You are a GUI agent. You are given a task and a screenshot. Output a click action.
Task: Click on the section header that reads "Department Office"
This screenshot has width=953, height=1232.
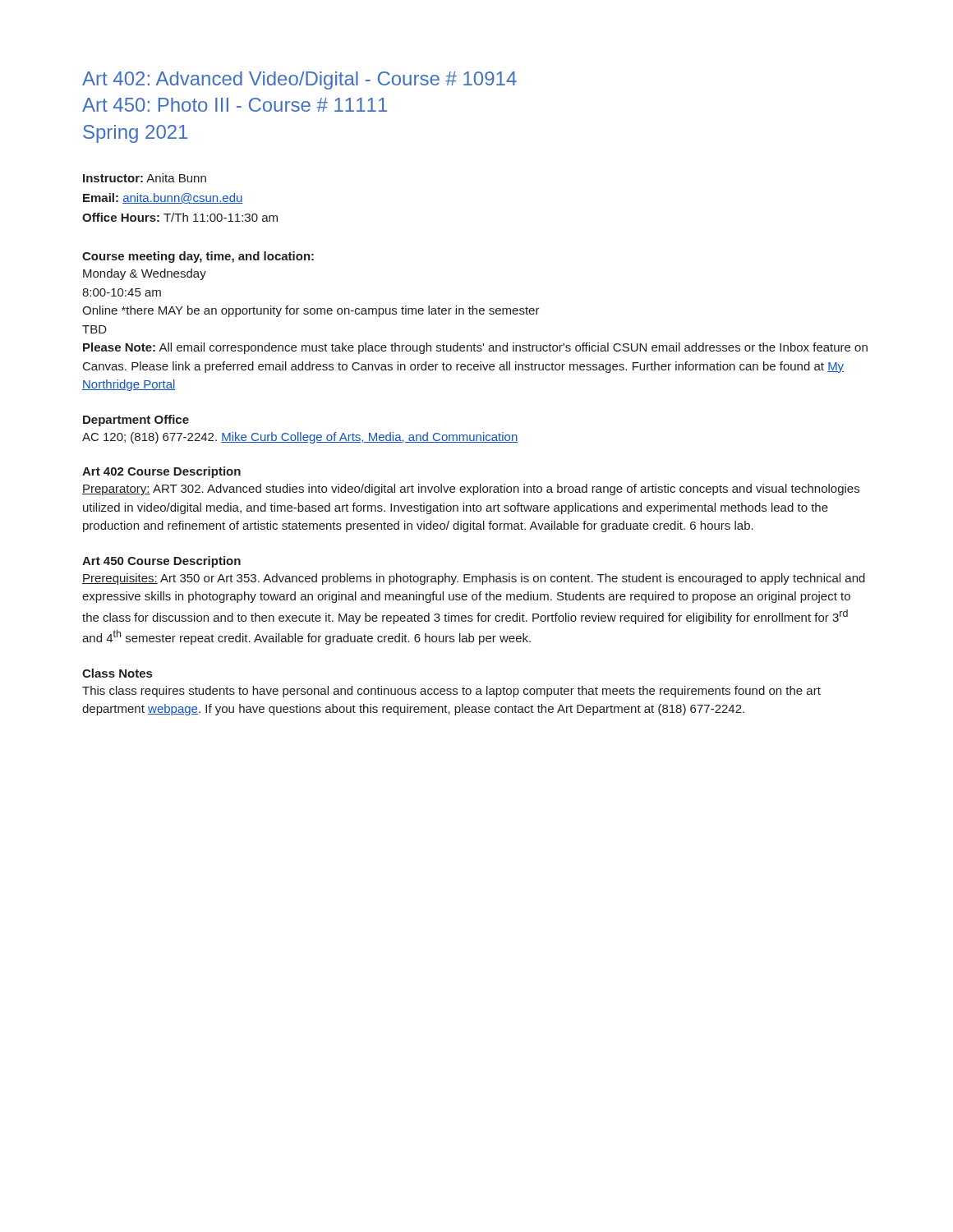[x=136, y=419]
